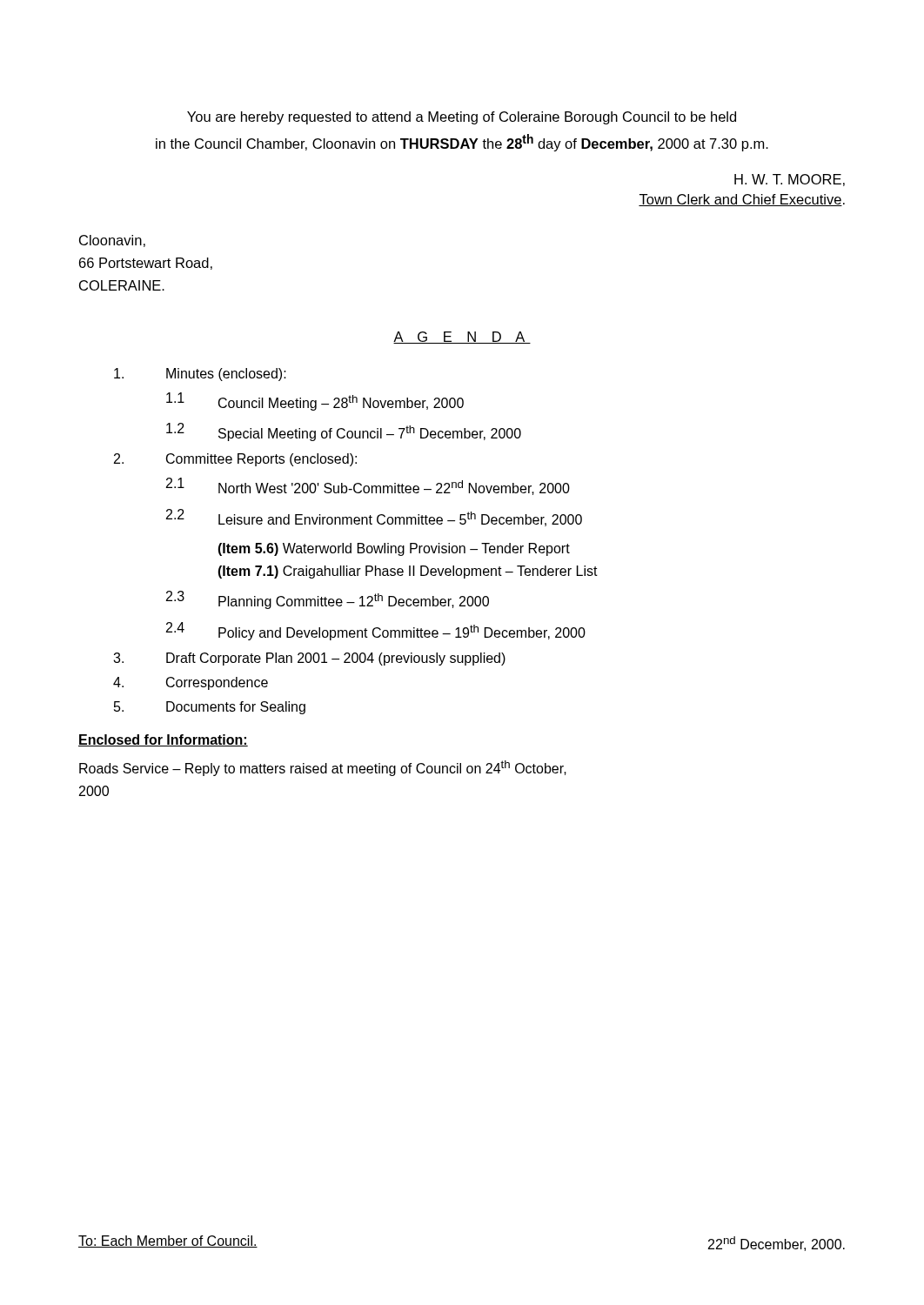
Task: Click on the passage starting "You are hereby requested to attend"
Action: point(462,130)
